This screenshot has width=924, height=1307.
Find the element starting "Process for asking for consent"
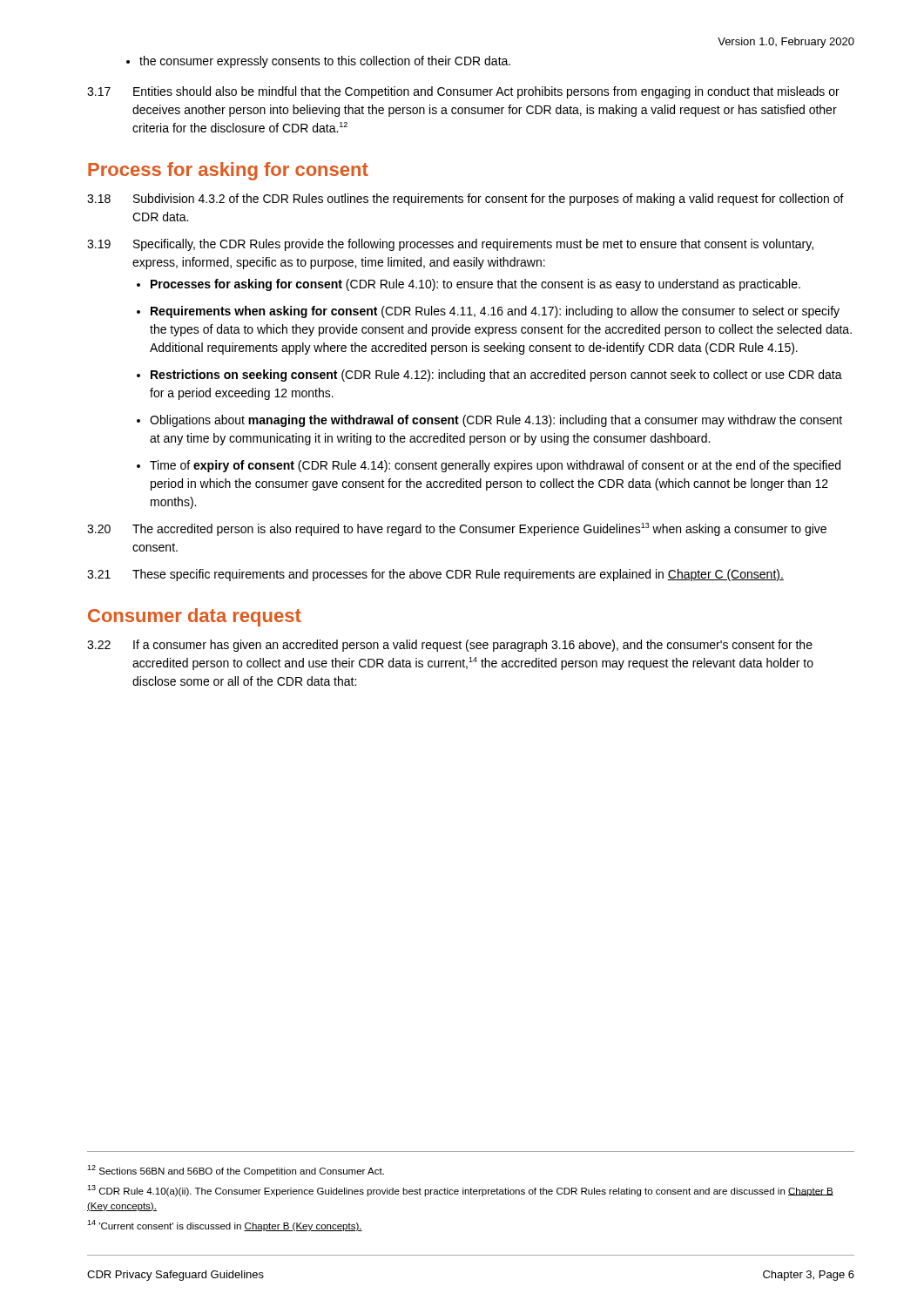coord(228,169)
